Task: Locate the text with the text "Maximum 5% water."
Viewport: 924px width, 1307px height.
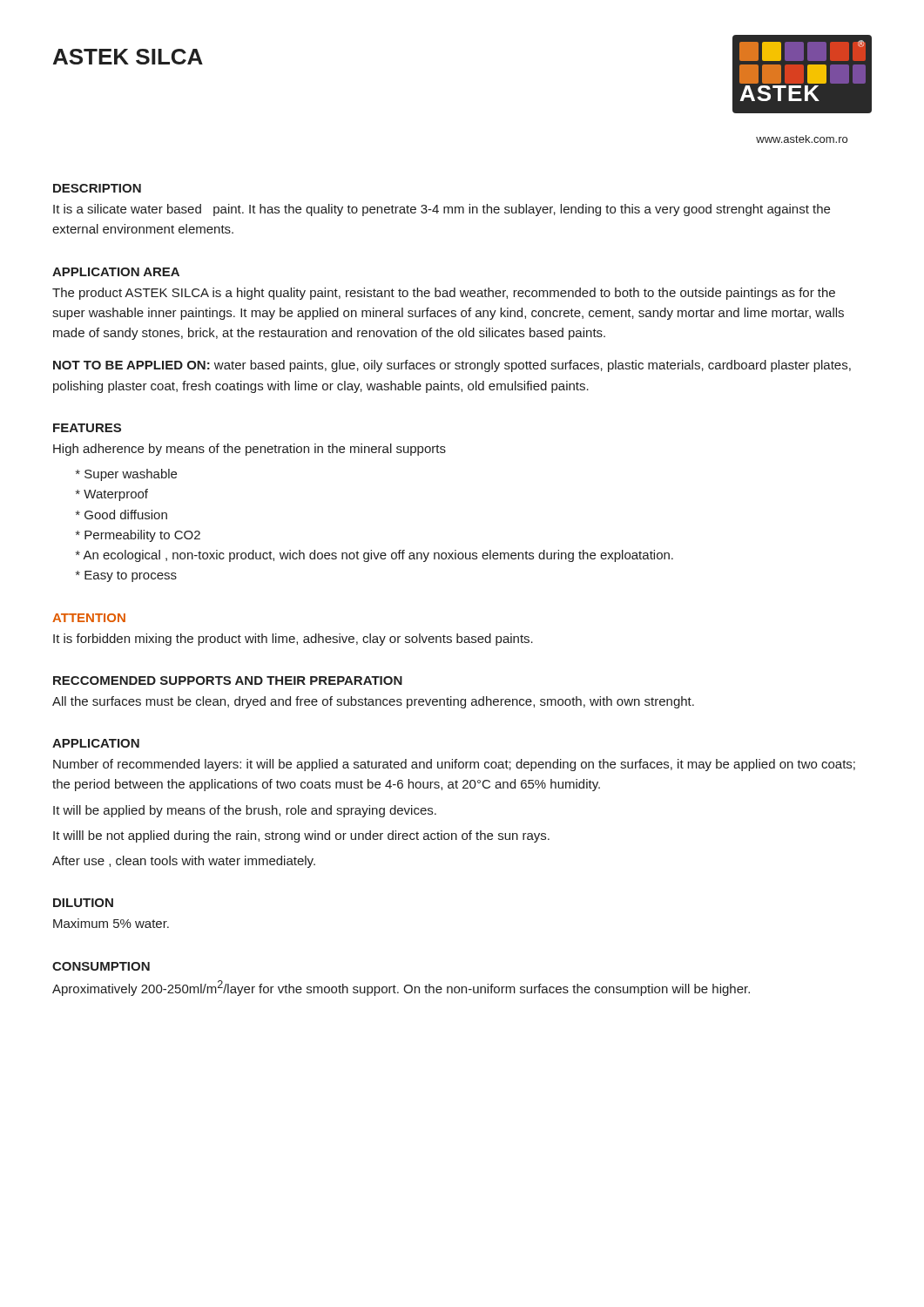Action: click(x=111, y=923)
